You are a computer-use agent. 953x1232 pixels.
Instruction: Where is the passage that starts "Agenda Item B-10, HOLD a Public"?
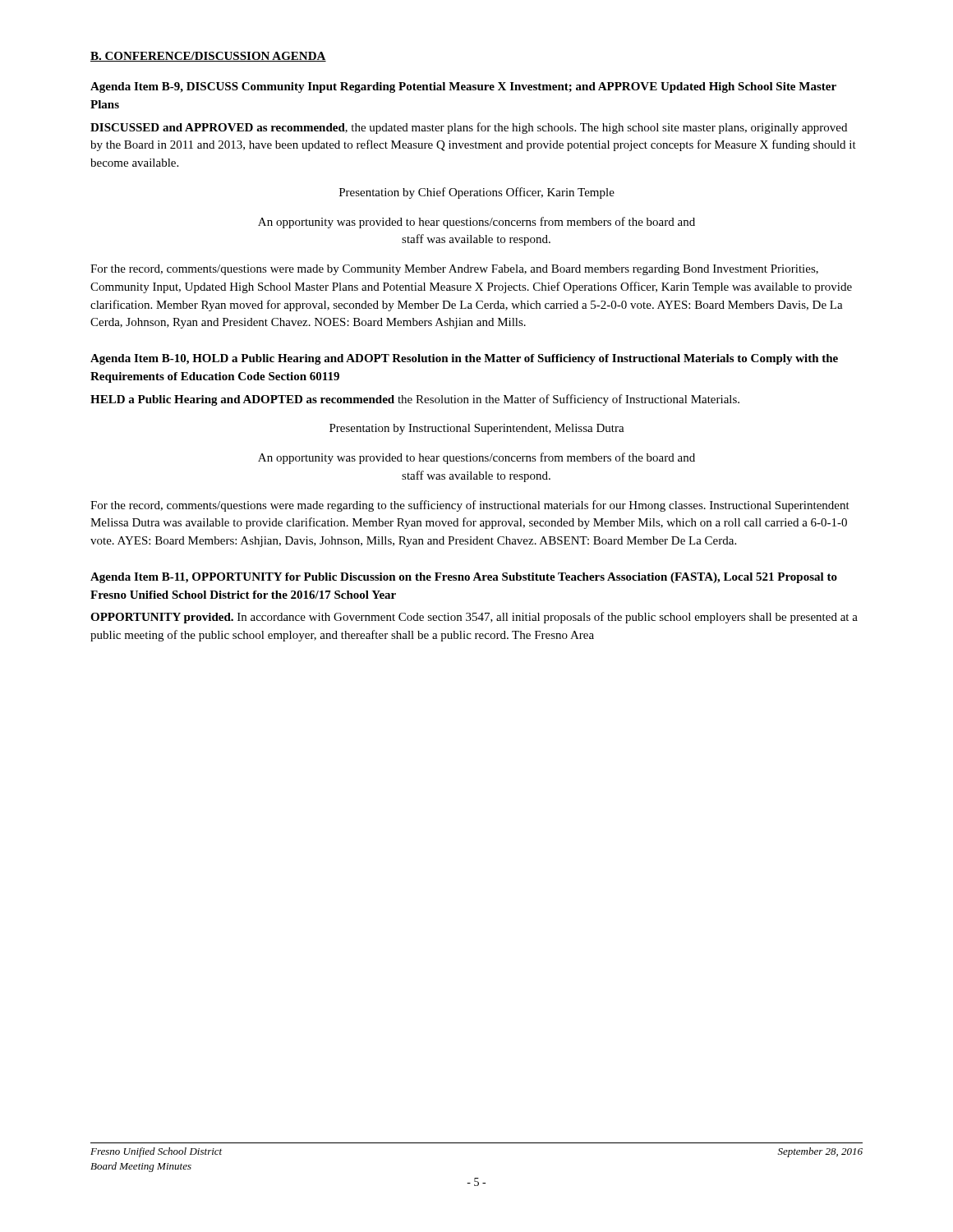point(464,367)
